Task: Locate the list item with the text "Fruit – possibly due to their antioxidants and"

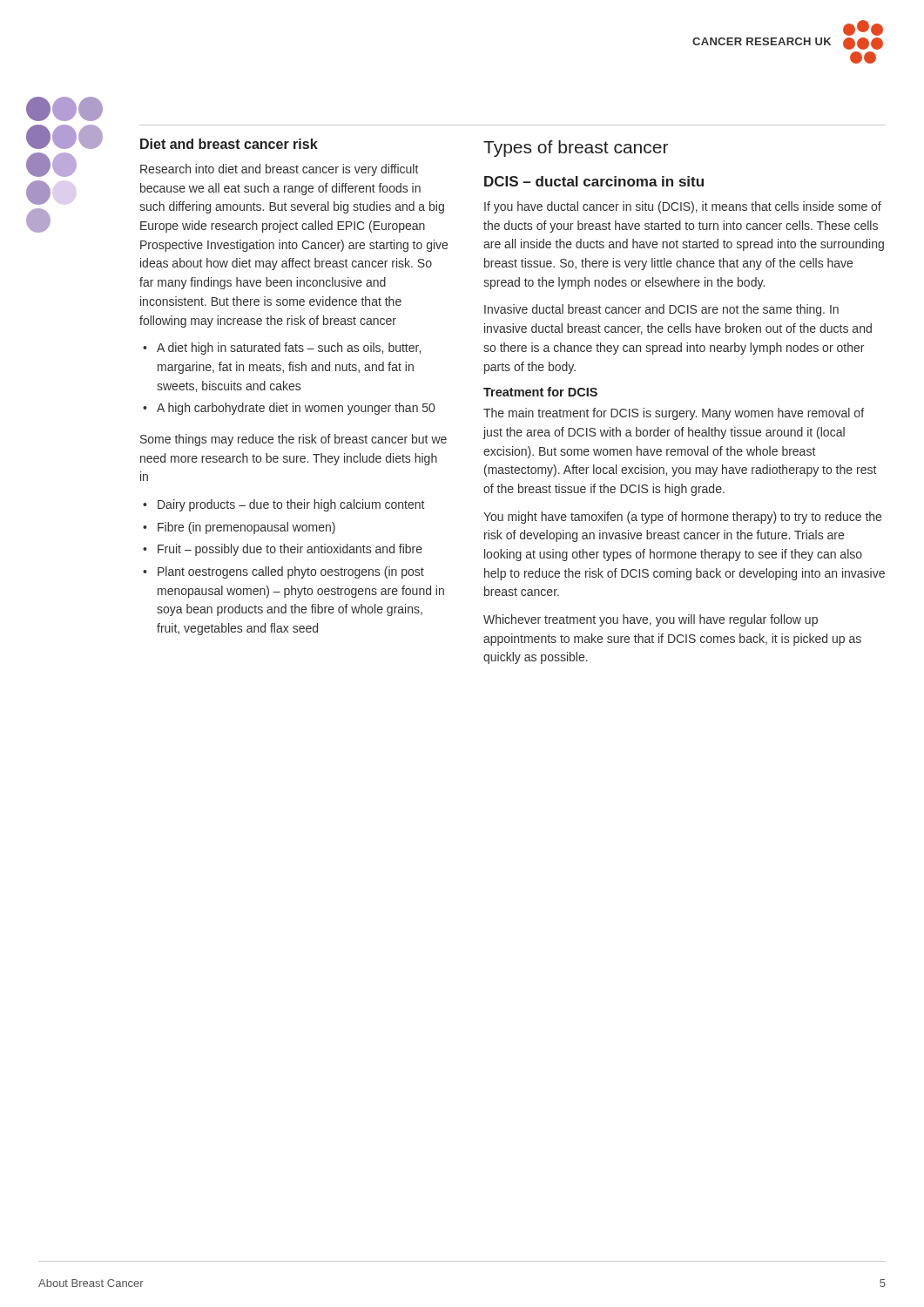Action: [x=290, y=549]
